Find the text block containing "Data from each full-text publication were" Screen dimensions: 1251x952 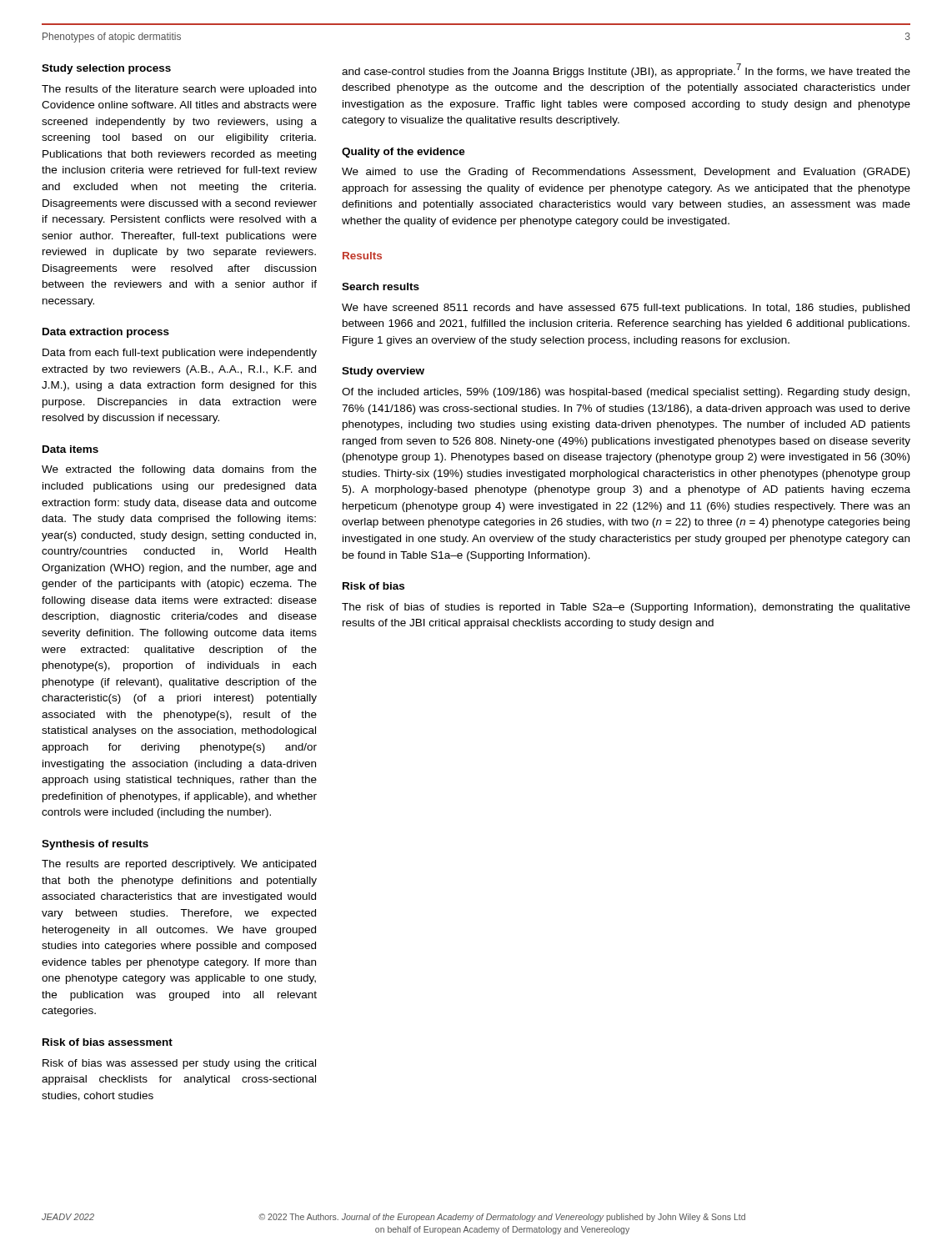179,385
